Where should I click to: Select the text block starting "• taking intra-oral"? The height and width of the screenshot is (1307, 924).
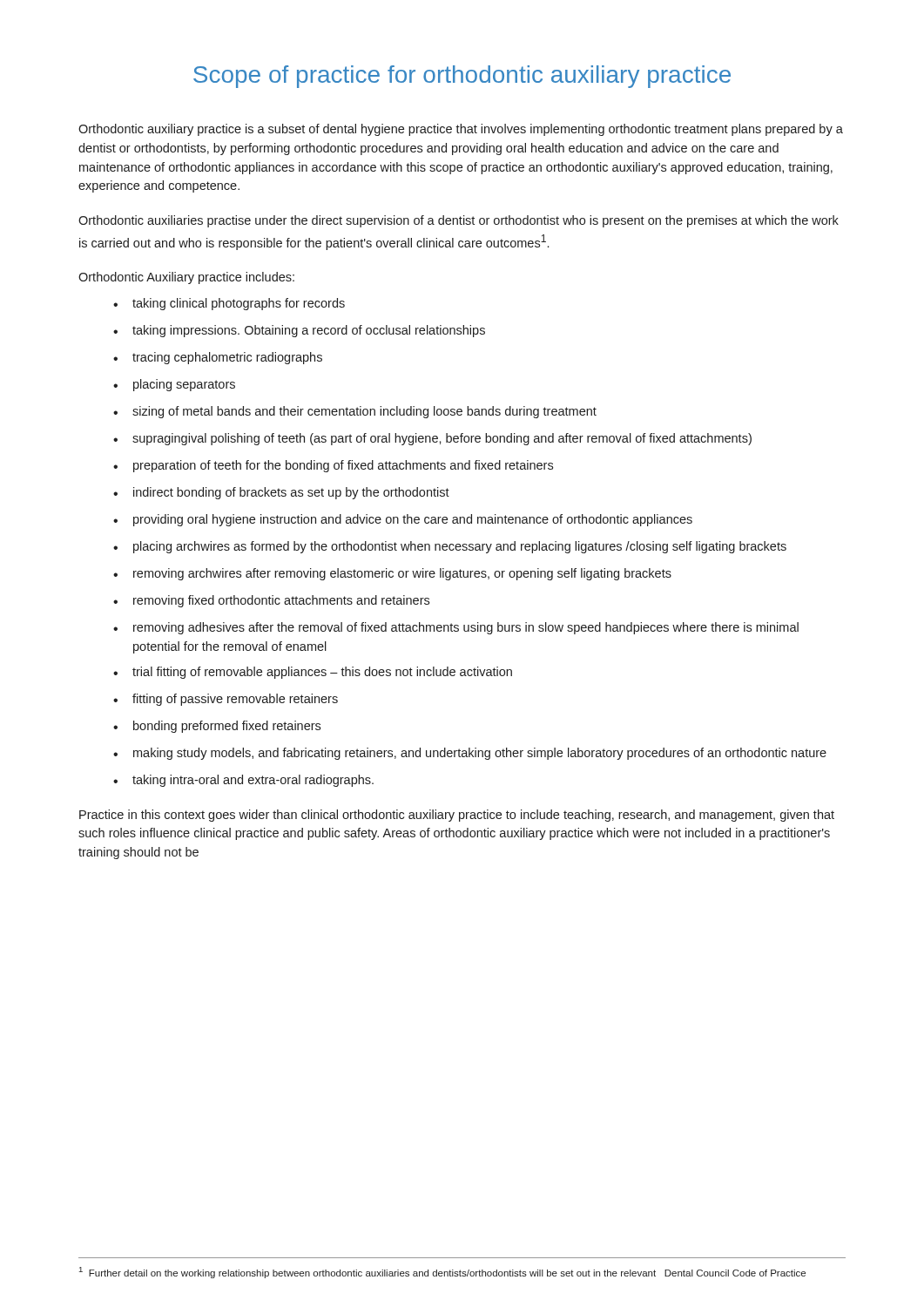243,781
